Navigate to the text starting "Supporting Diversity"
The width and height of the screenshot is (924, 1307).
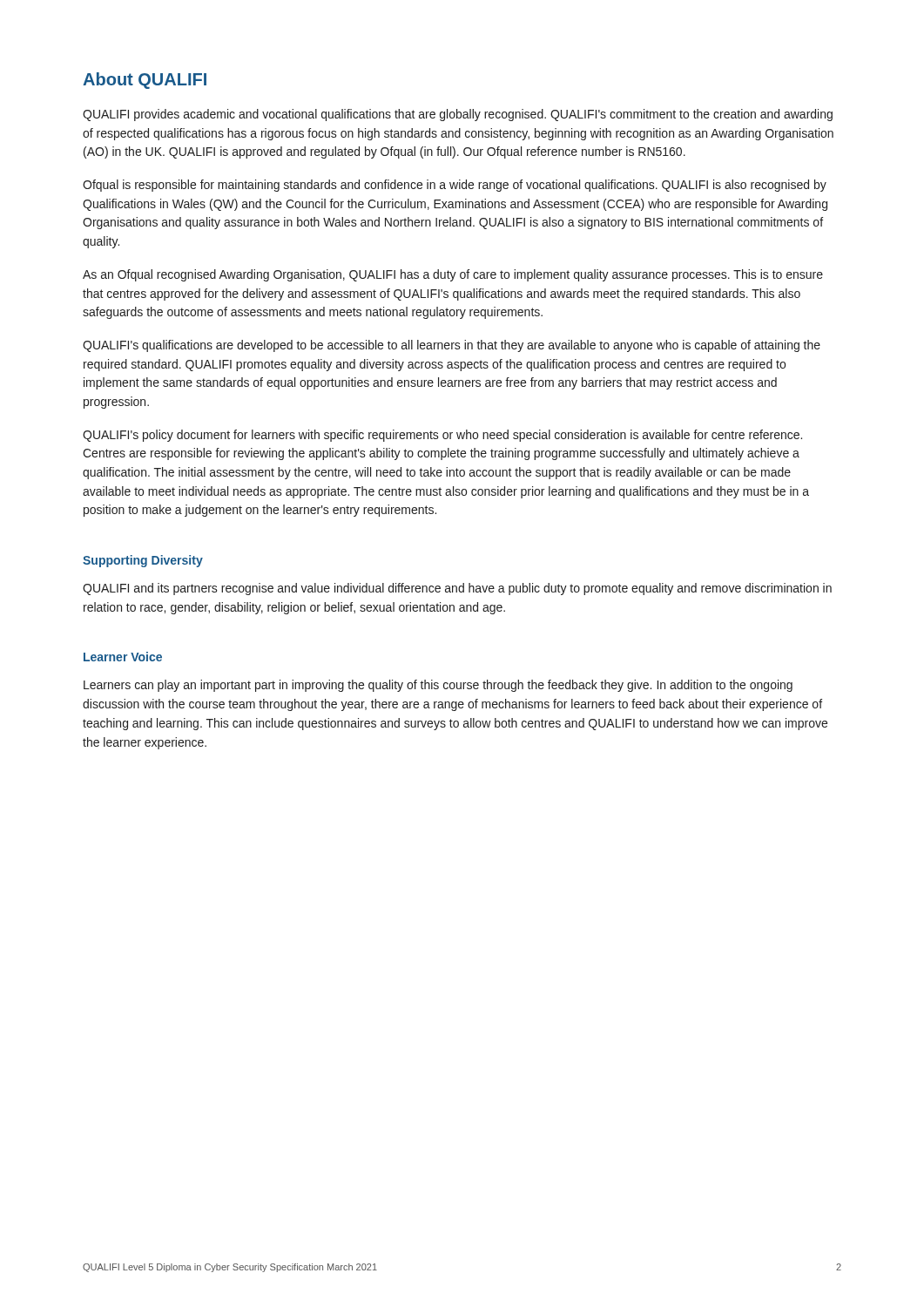tap(143, 561)
